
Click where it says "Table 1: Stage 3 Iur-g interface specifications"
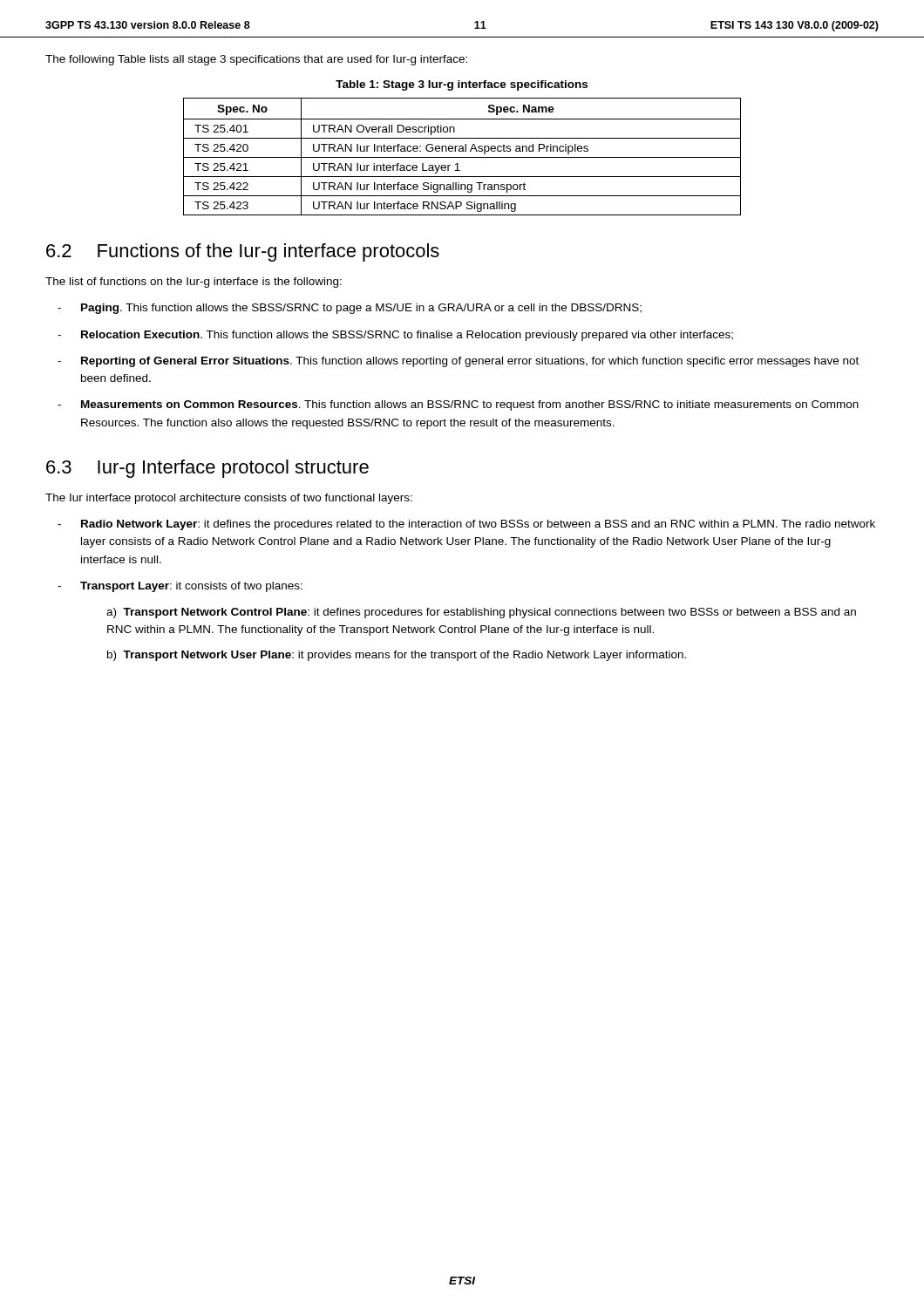point(462,84)
